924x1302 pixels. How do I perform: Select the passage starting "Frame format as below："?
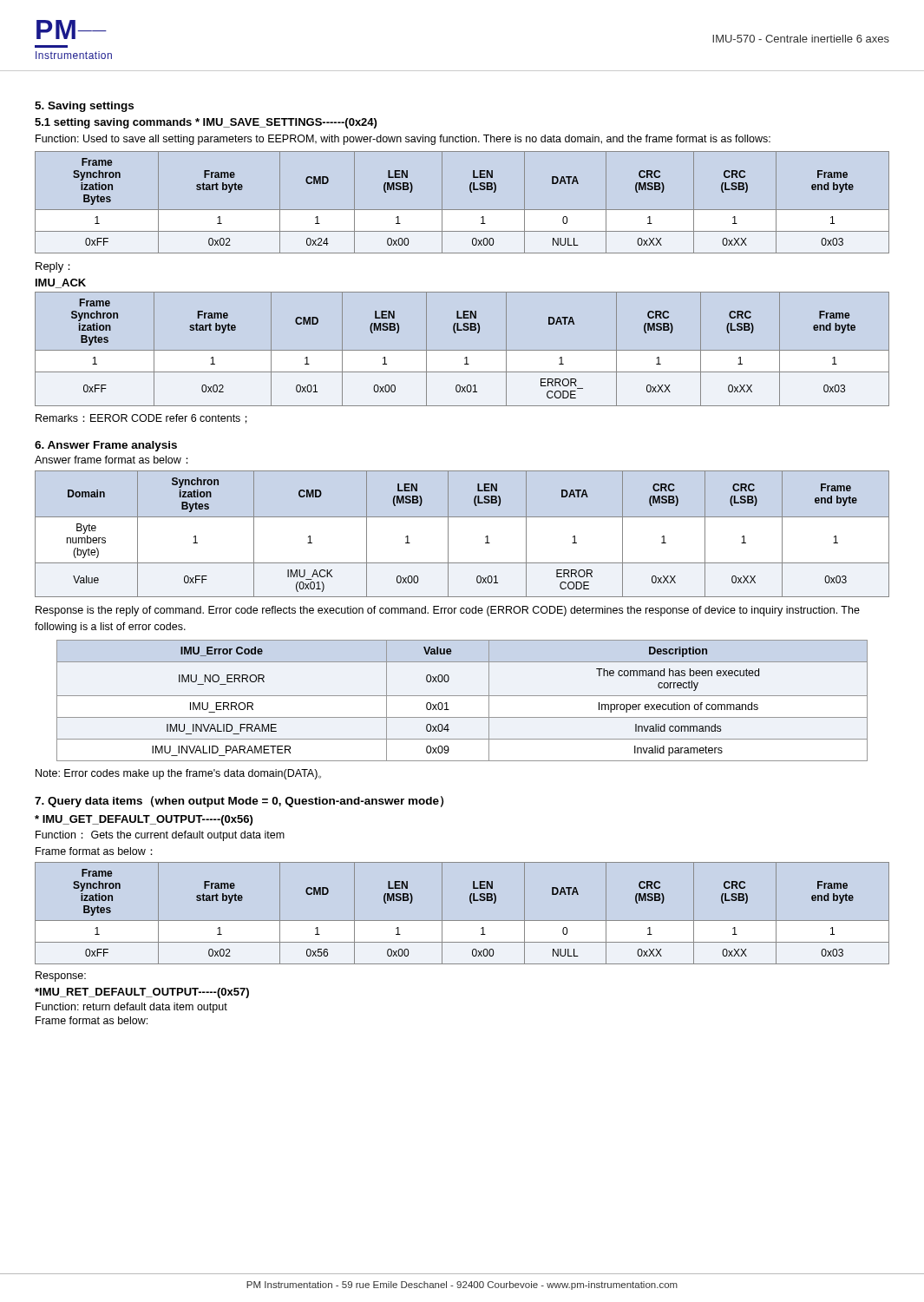tap(96, 852)
